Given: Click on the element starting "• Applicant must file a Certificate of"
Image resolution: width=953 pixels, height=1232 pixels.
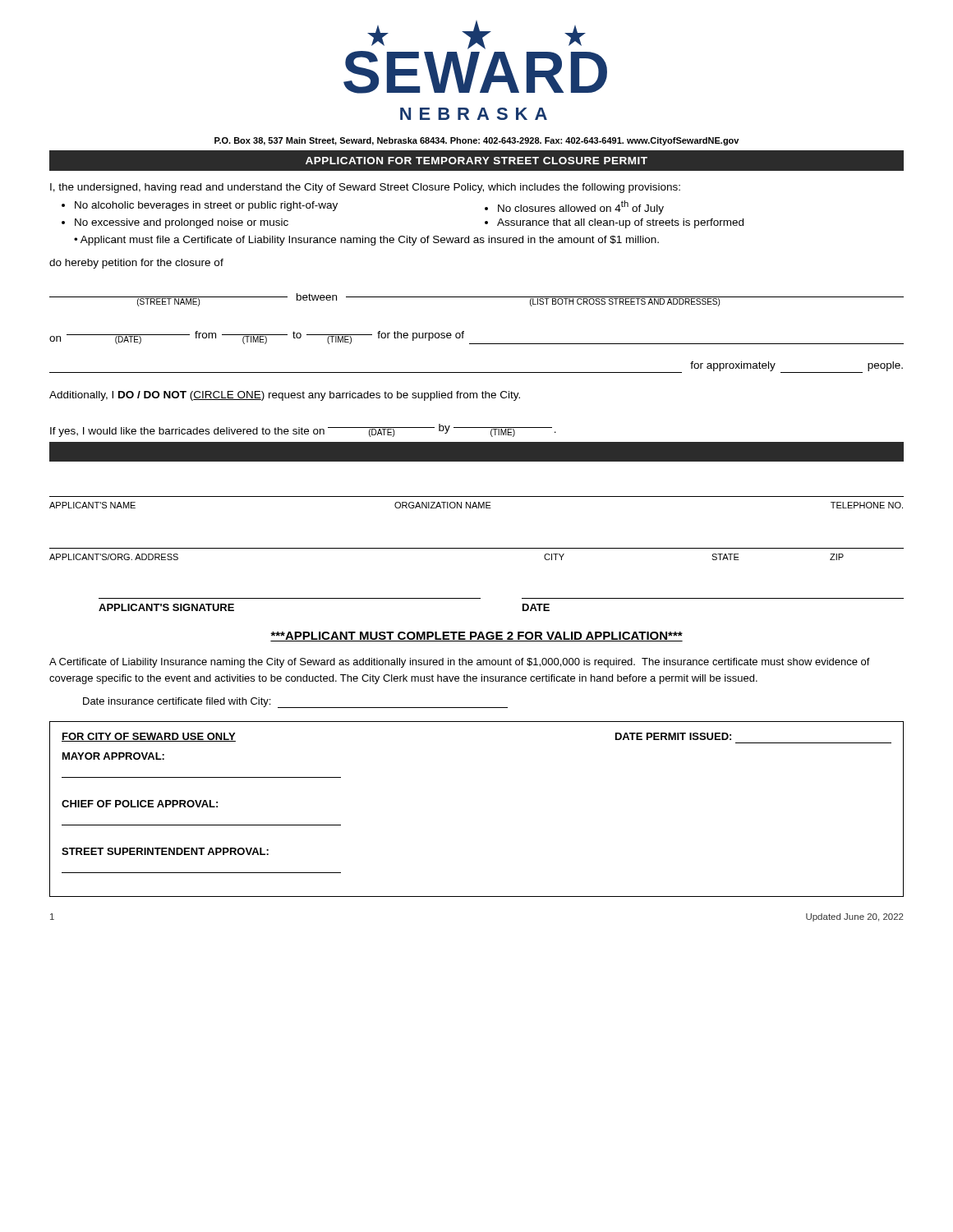Looking at the screenshot, I should tap(367, 239).
